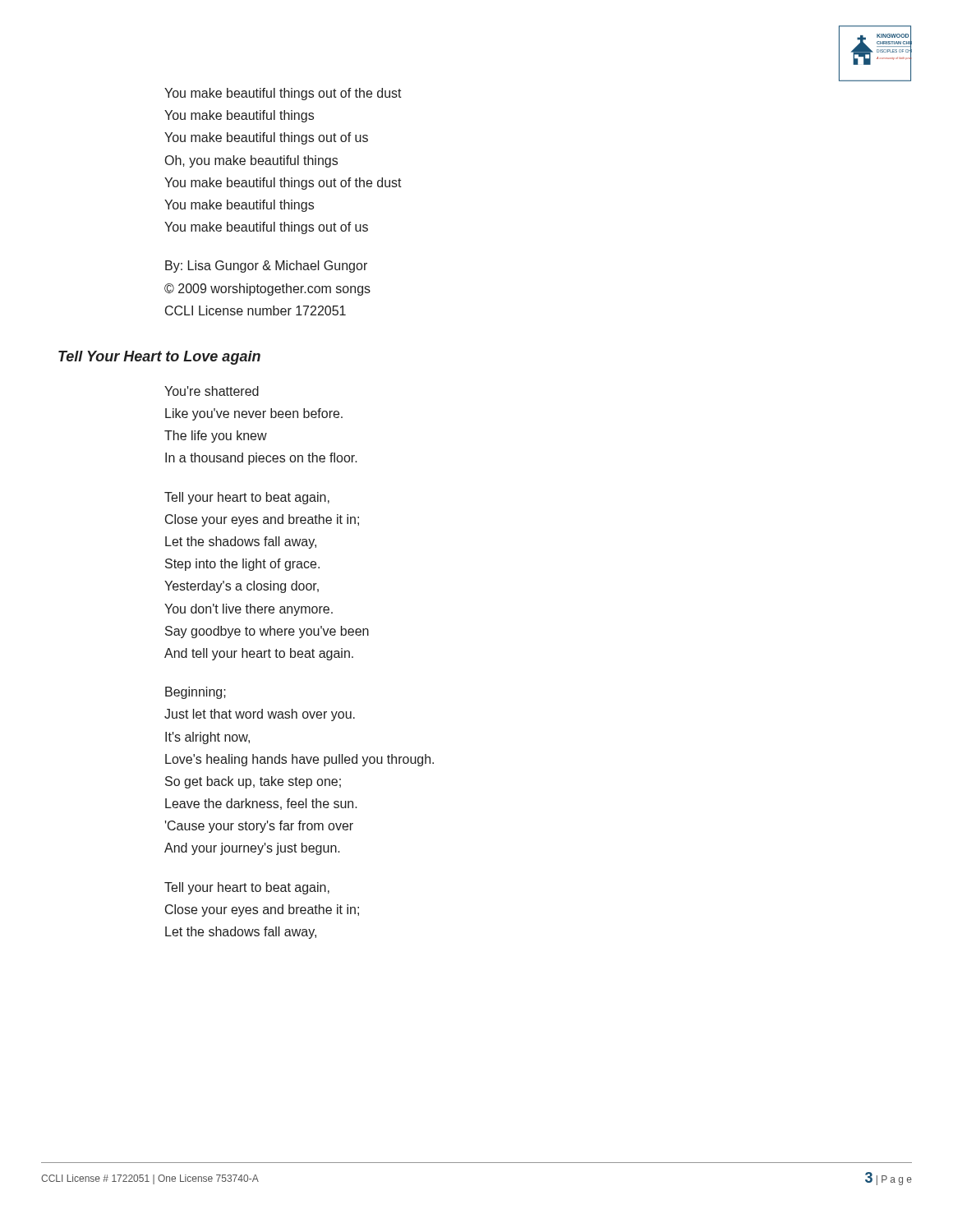The width and height of the screenshot is (953, 1232).
Task: Locate the block starting "Tell Your Heart to Love again"
Action: pyautogui.click(x=159, y=356)
